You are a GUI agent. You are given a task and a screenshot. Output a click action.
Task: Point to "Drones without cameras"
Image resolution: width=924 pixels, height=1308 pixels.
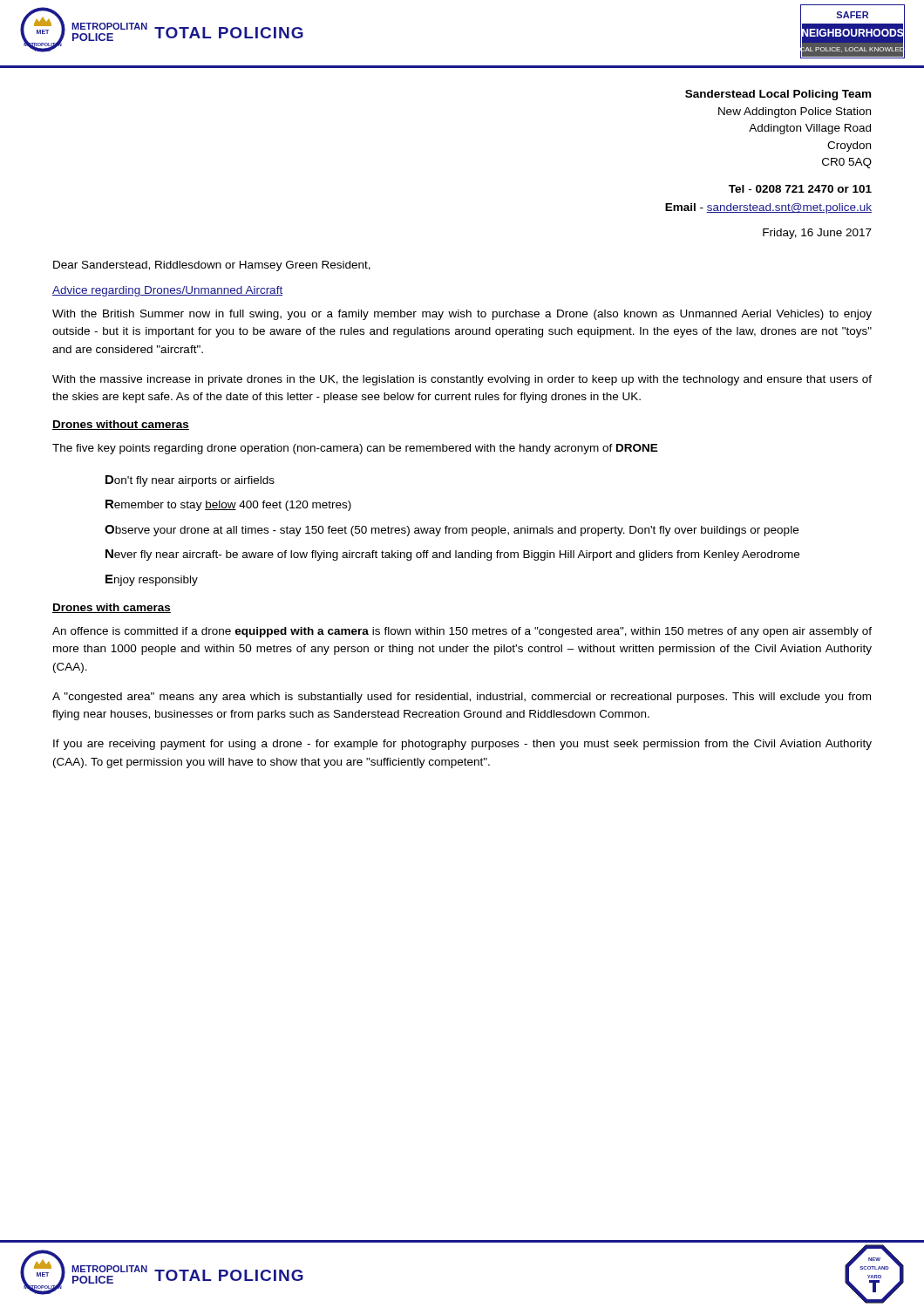121,424
